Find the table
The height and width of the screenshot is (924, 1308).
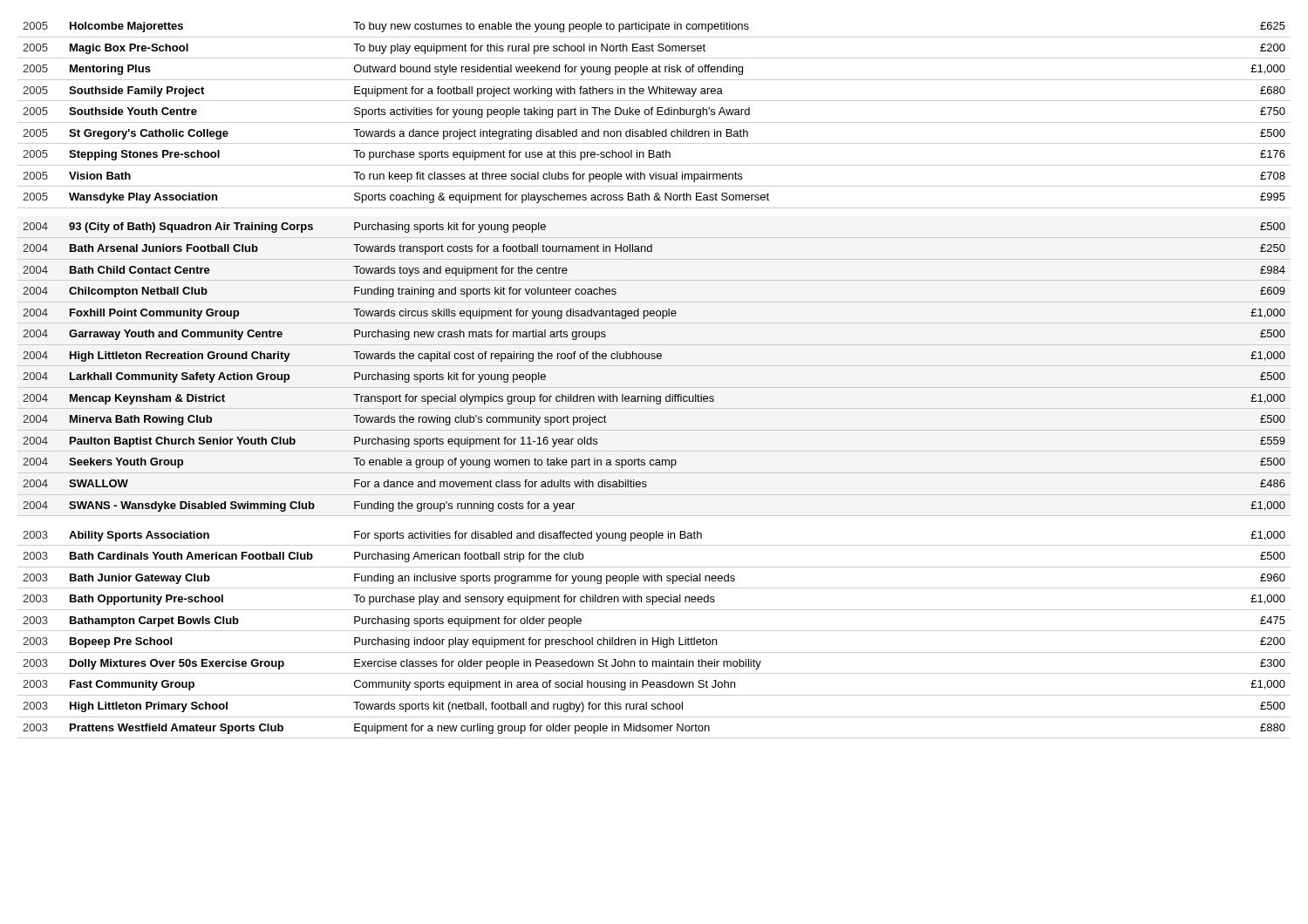pyautogui.click(x=654, y=377)
